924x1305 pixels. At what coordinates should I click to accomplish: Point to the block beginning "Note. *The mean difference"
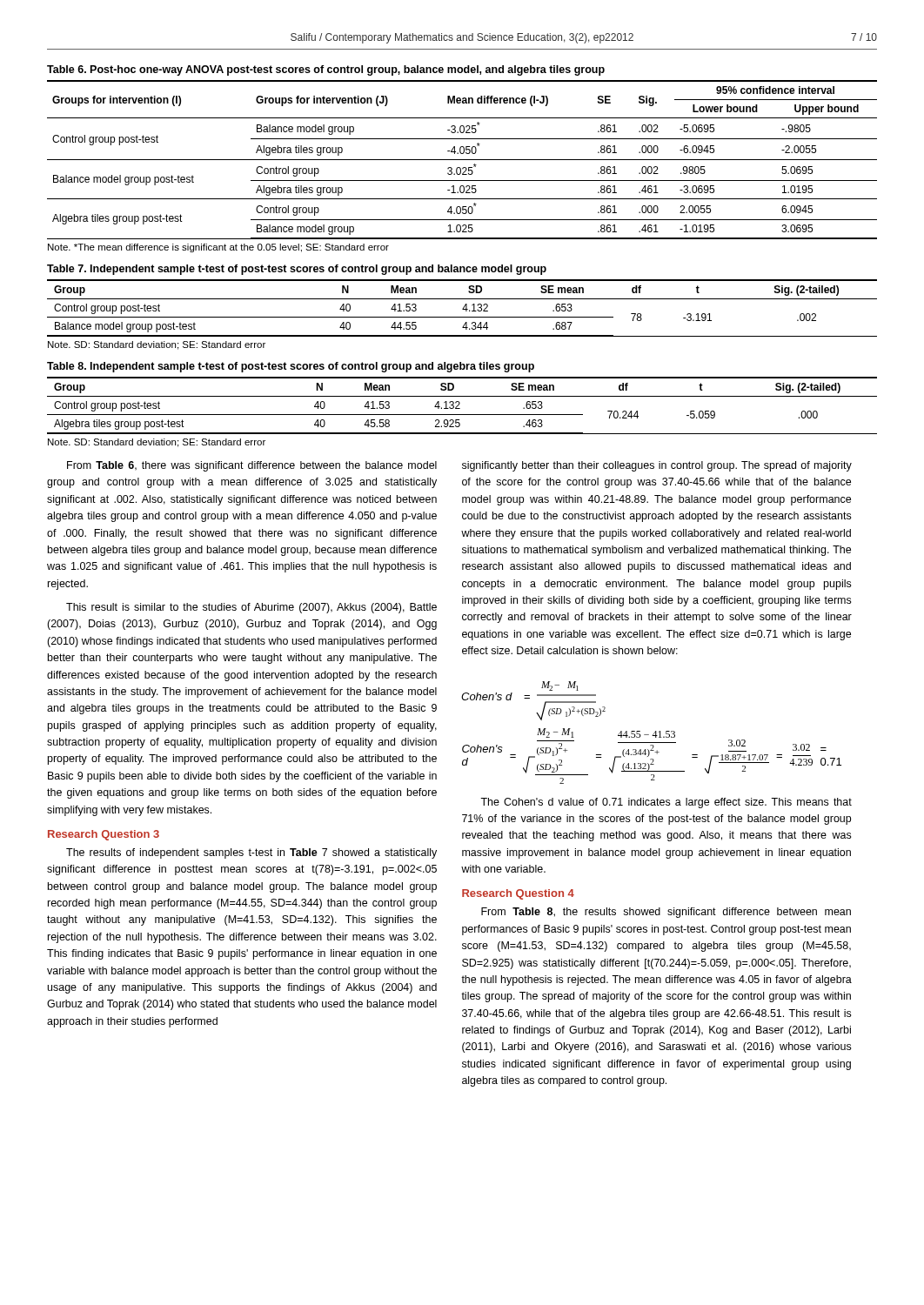click(218, 247)
